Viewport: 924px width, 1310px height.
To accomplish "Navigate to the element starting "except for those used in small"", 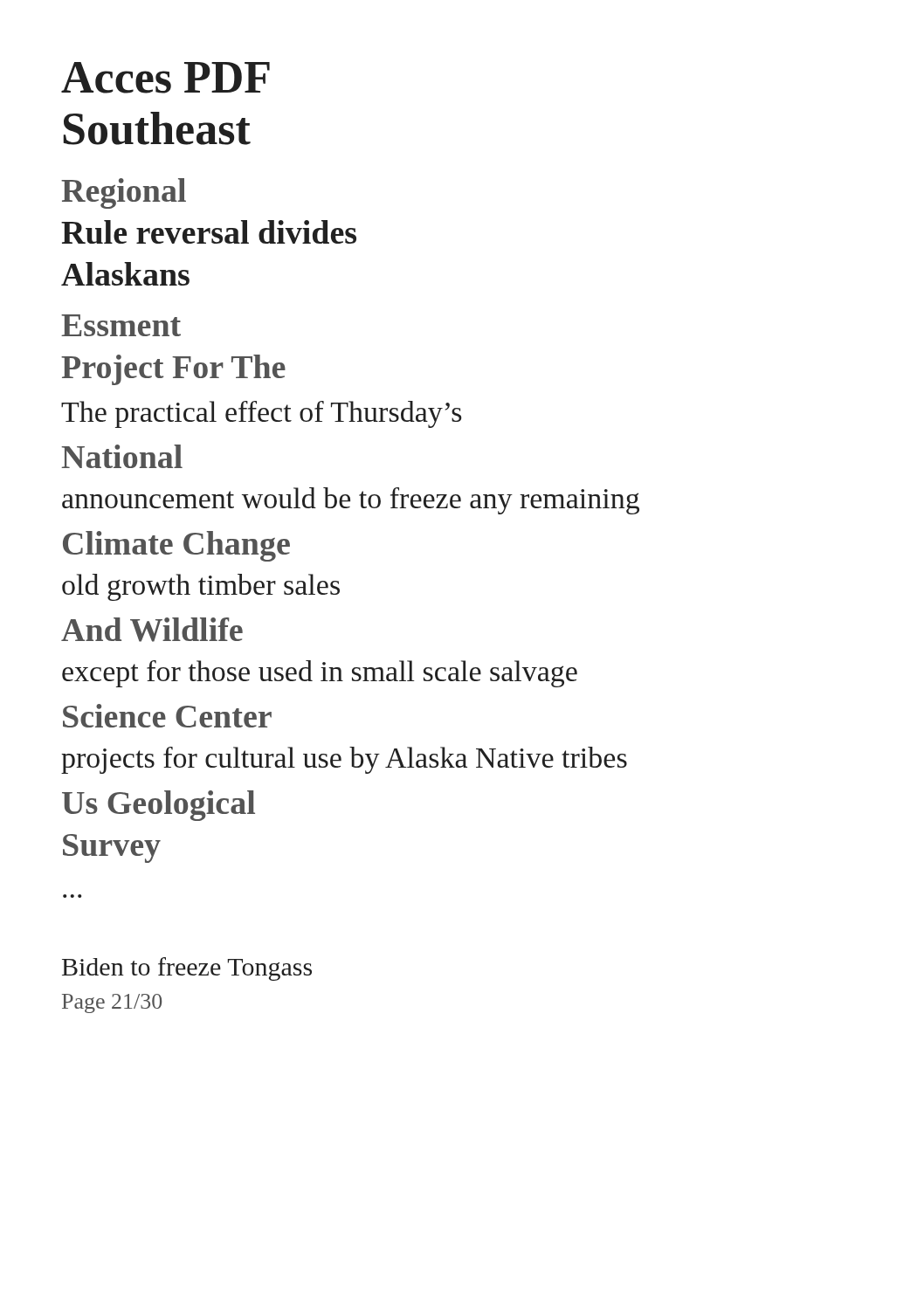I will coord(320,671).
